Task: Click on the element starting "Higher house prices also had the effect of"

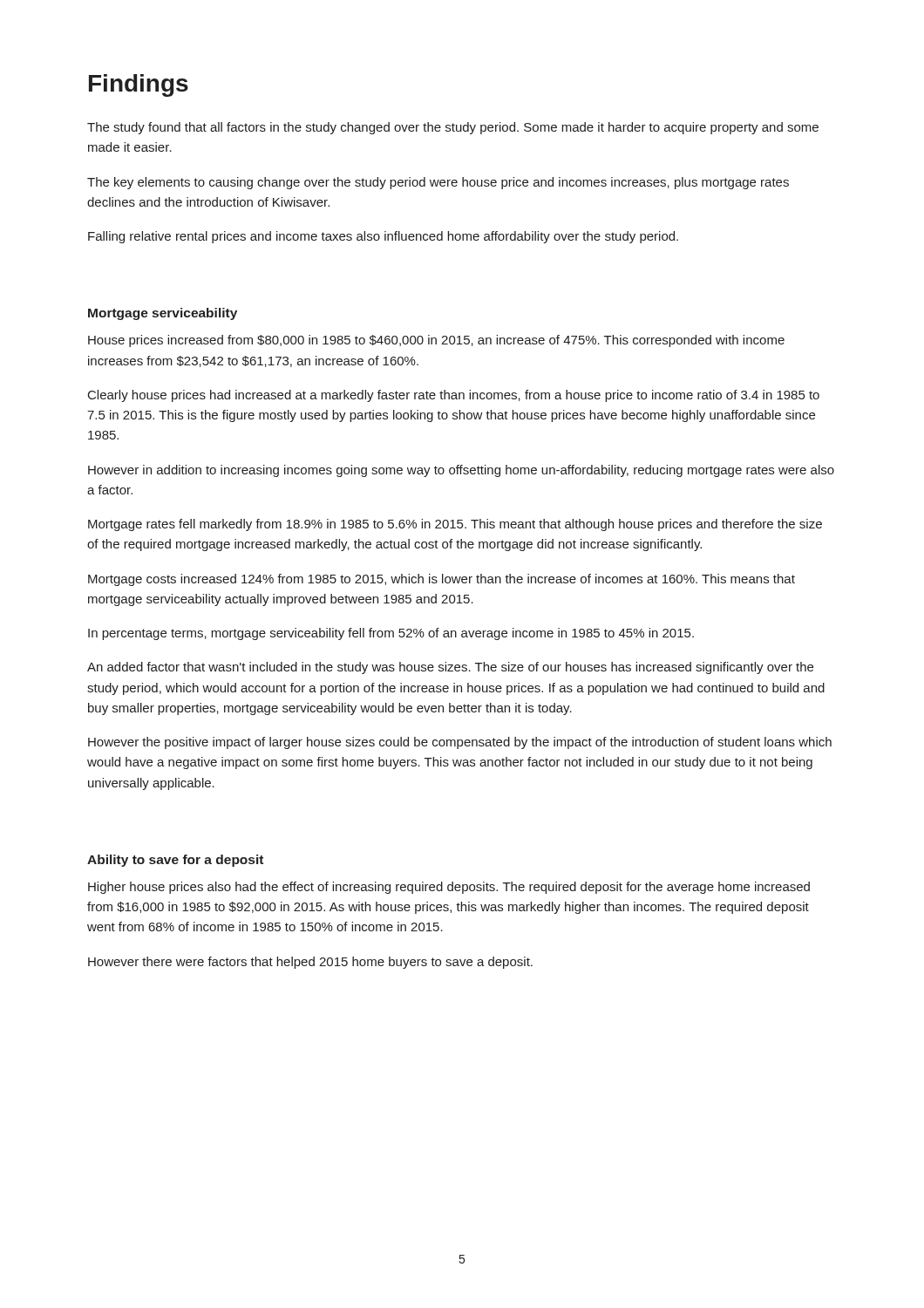Action: coord(449,906)
